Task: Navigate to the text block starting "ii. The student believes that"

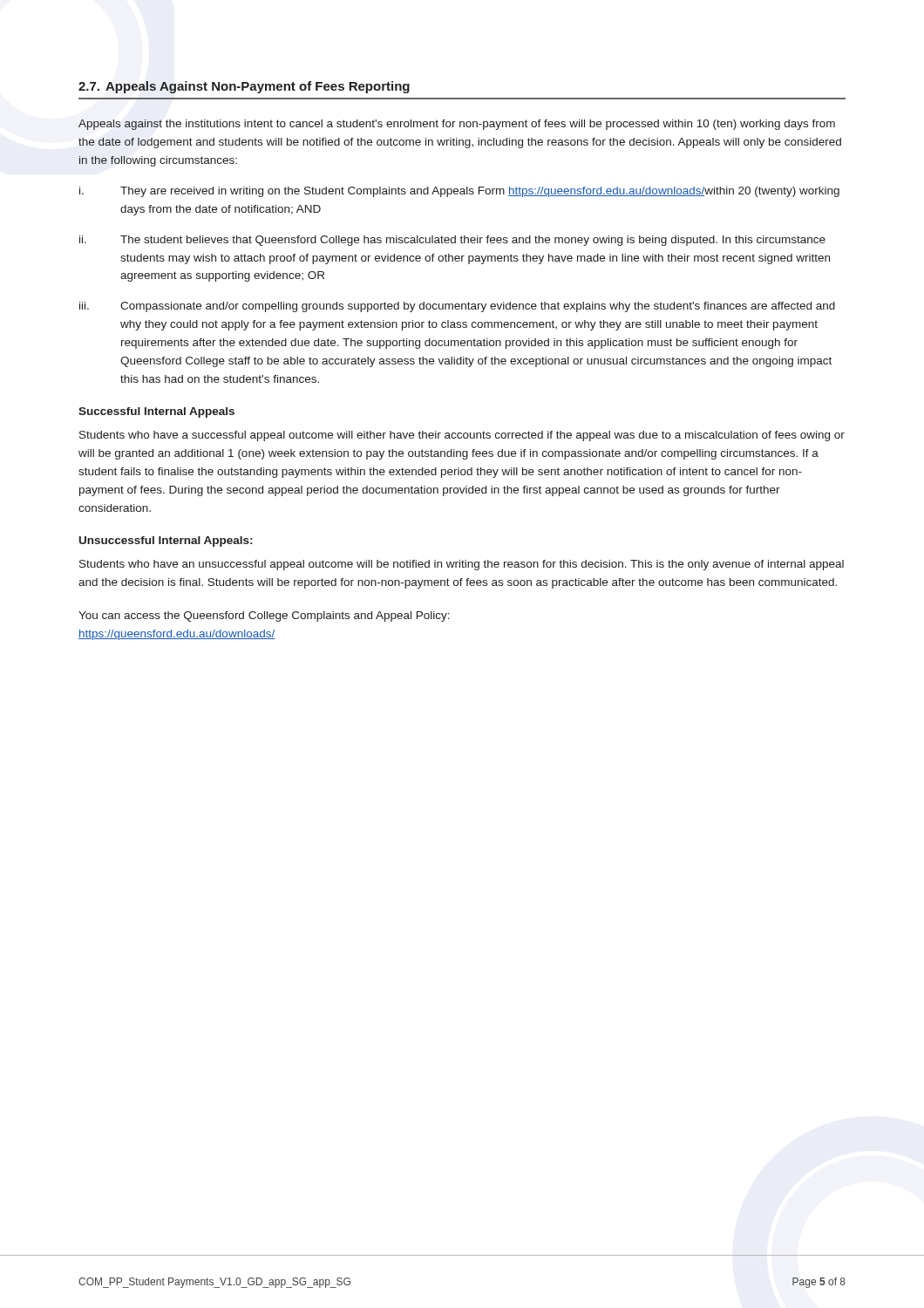Action: coord(462,258)
